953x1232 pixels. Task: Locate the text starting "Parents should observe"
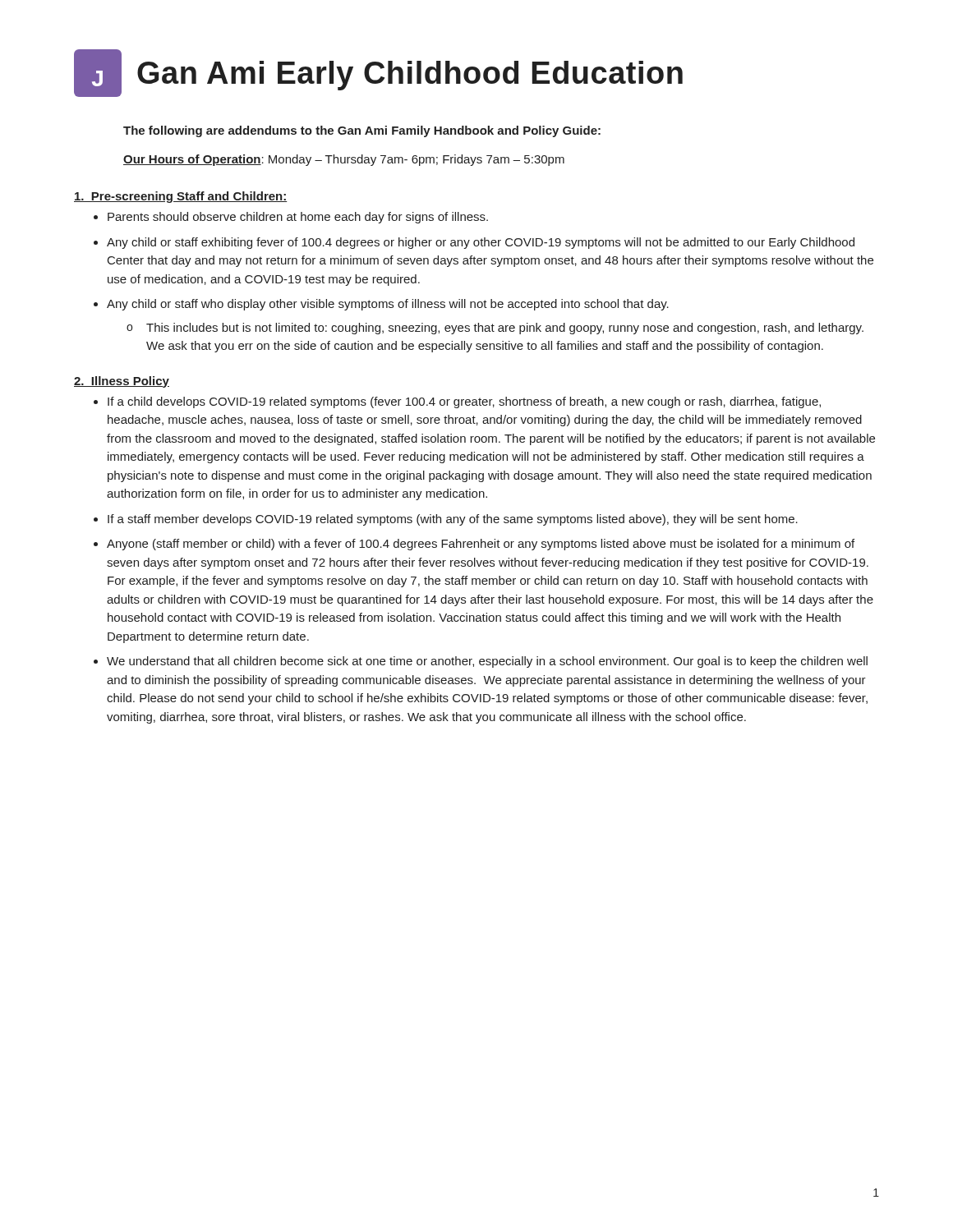[493, 217]
